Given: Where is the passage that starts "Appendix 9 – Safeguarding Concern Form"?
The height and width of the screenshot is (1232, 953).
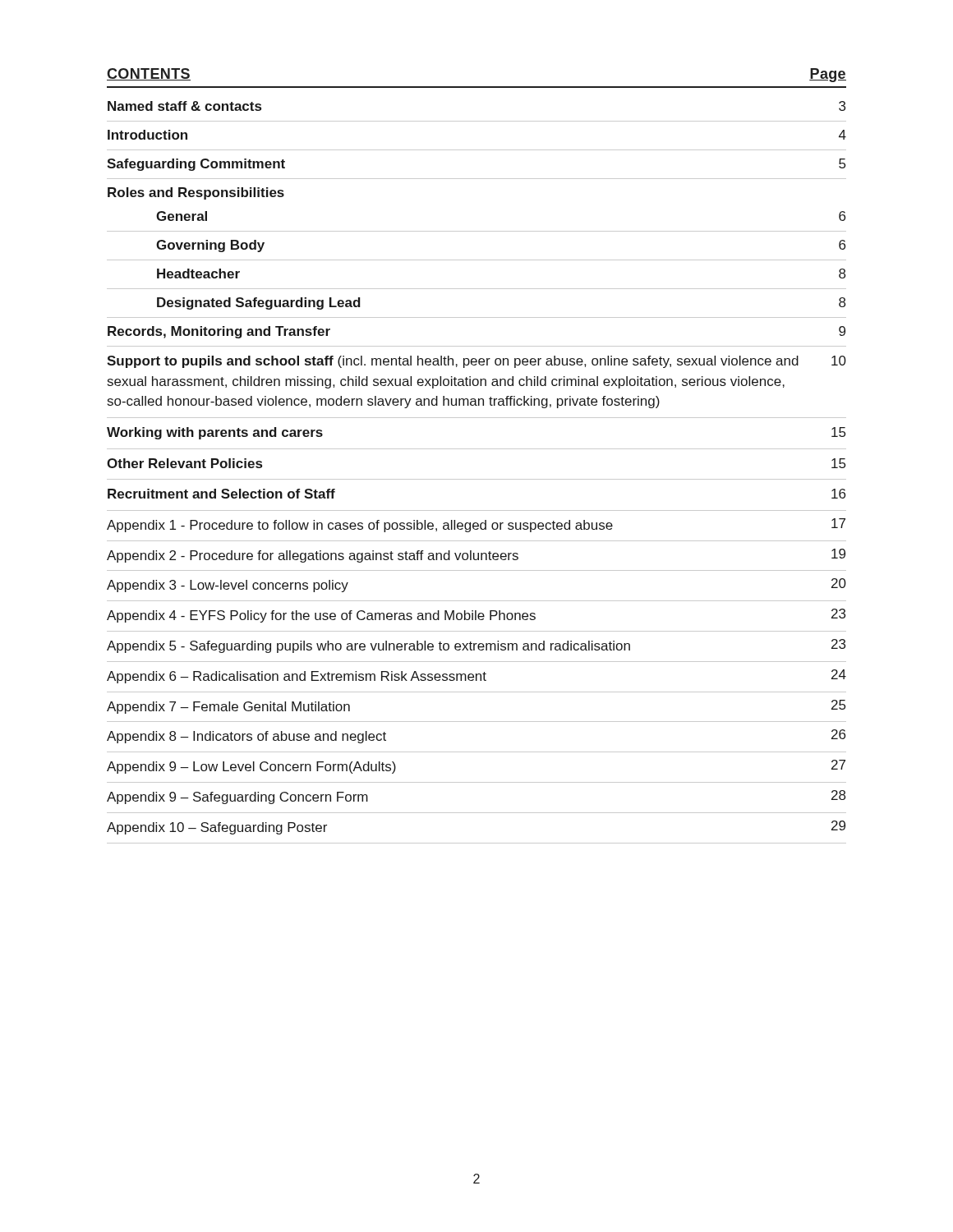Looking at the screenshot, I should (240, 797).
